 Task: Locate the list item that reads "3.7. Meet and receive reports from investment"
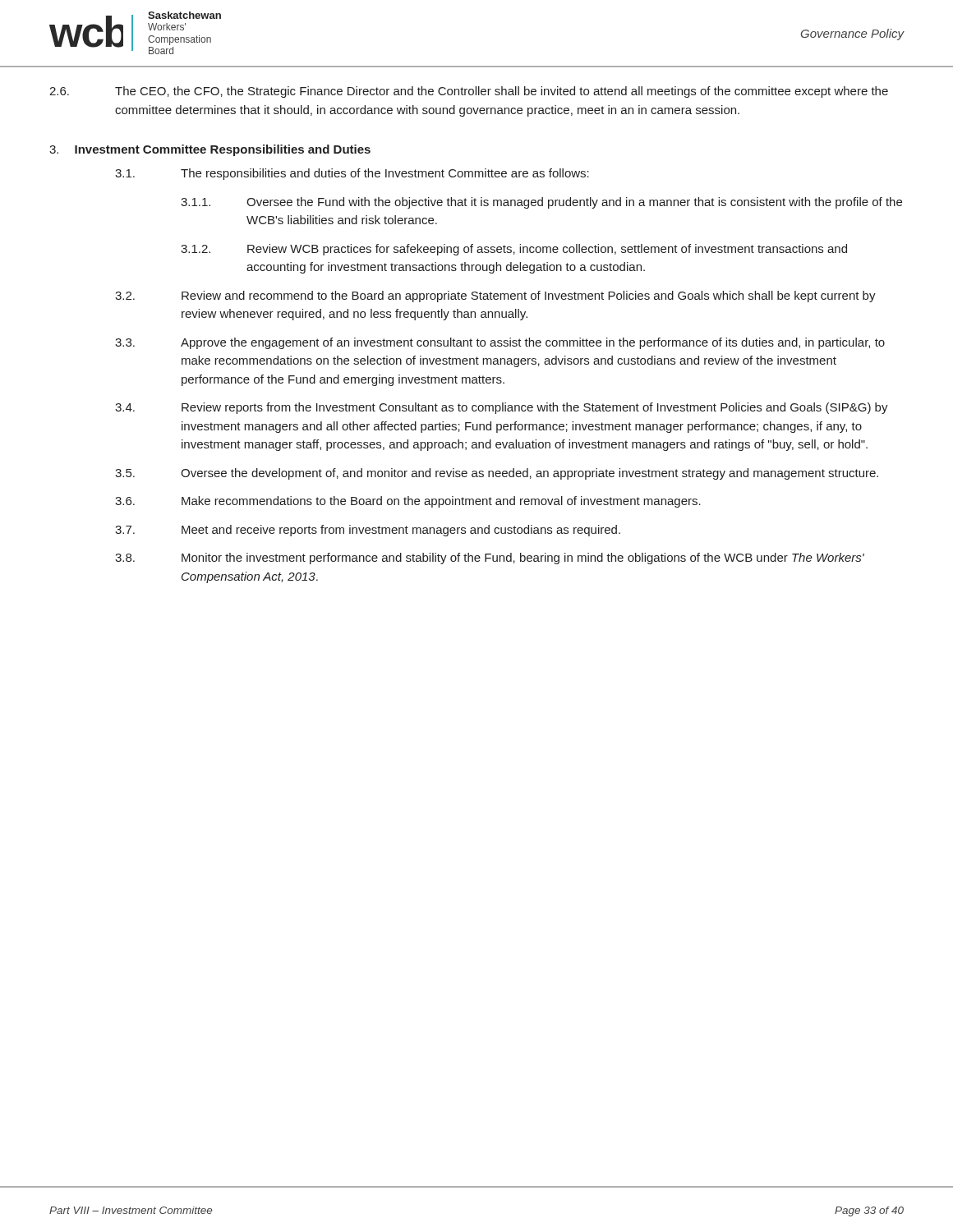coord(368,530)
